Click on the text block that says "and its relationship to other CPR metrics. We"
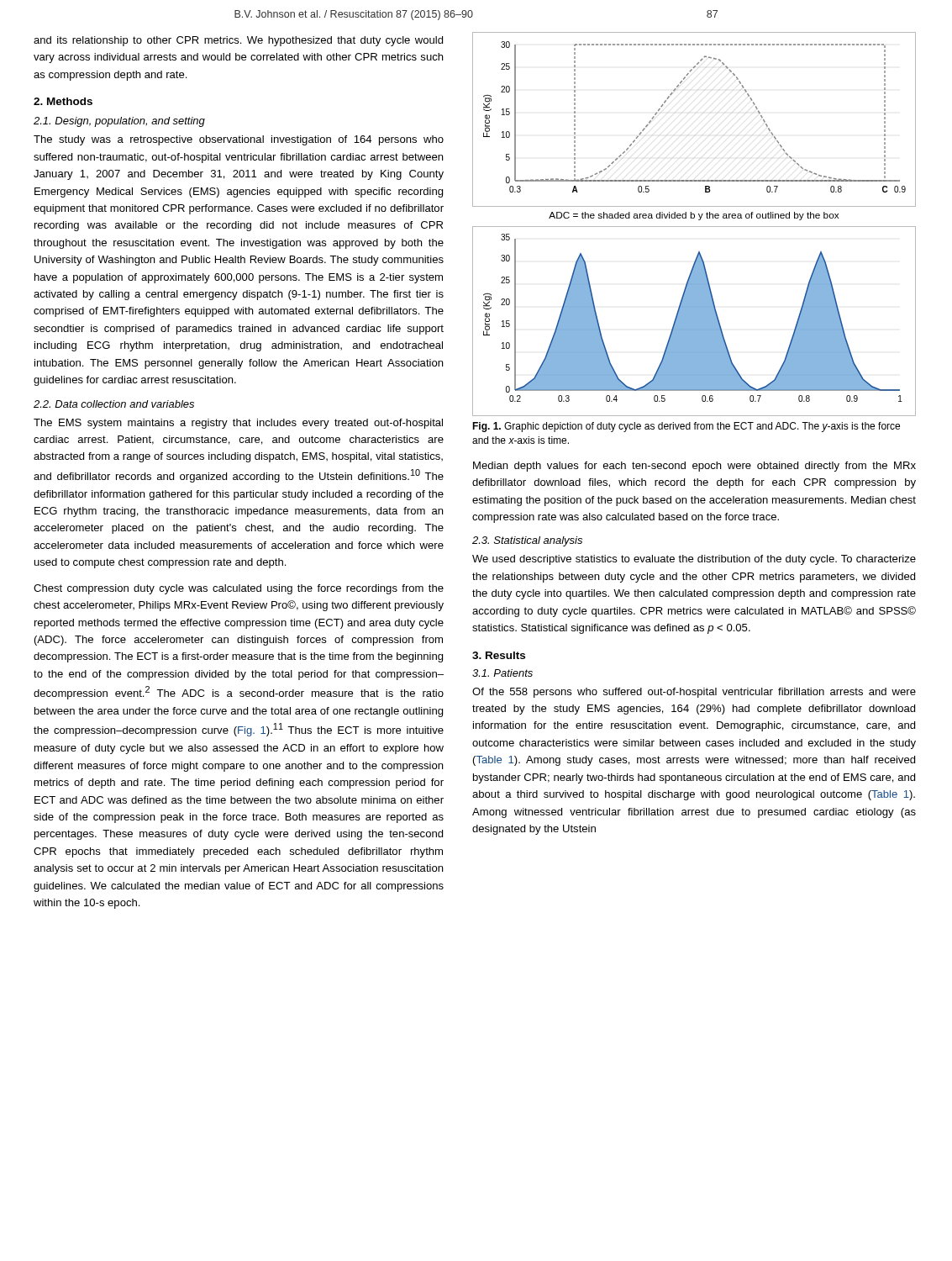This screenshot has width=952, height=1261. [x=239, y=57]
